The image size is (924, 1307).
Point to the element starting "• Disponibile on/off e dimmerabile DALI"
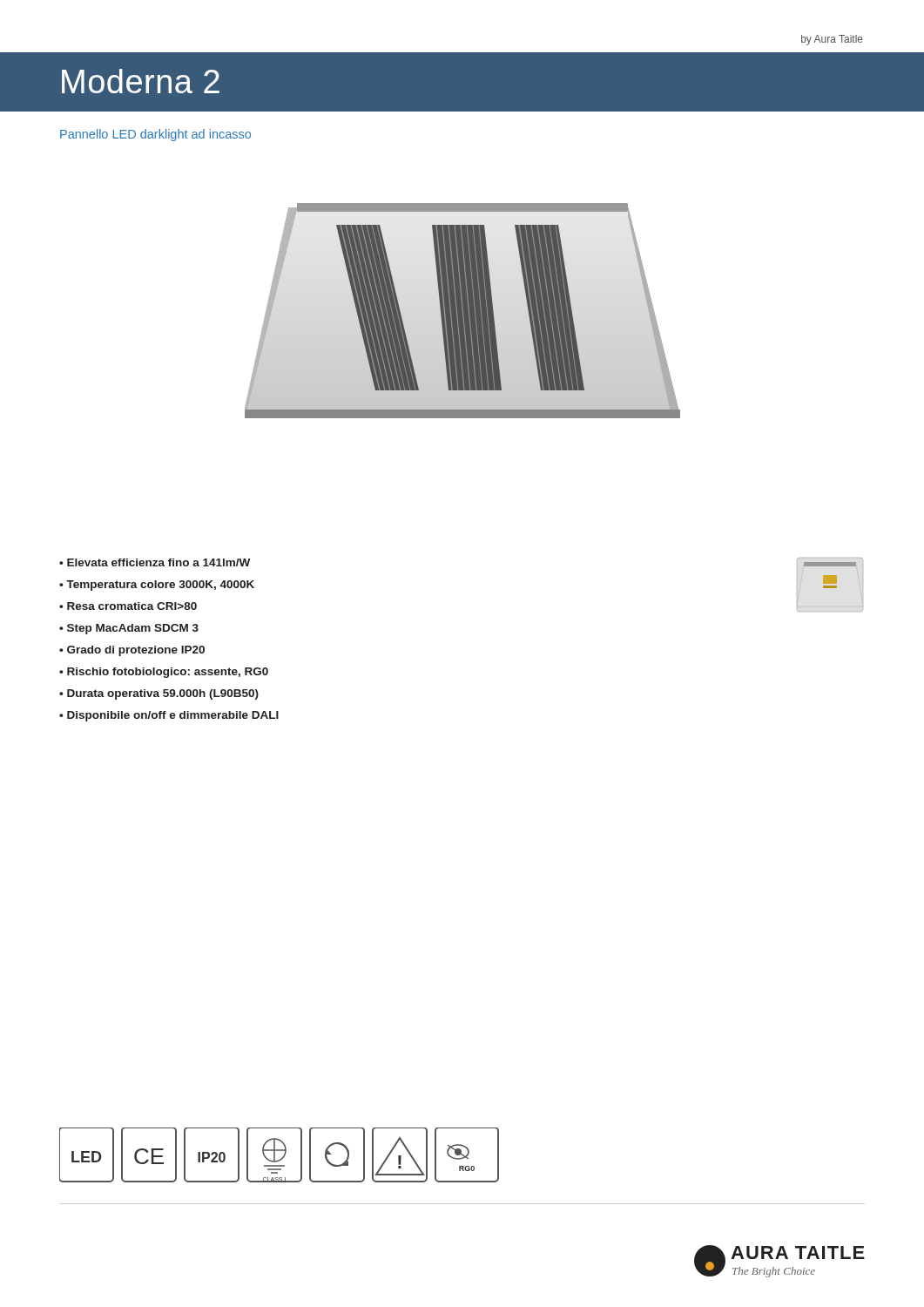tap(169, 715)
